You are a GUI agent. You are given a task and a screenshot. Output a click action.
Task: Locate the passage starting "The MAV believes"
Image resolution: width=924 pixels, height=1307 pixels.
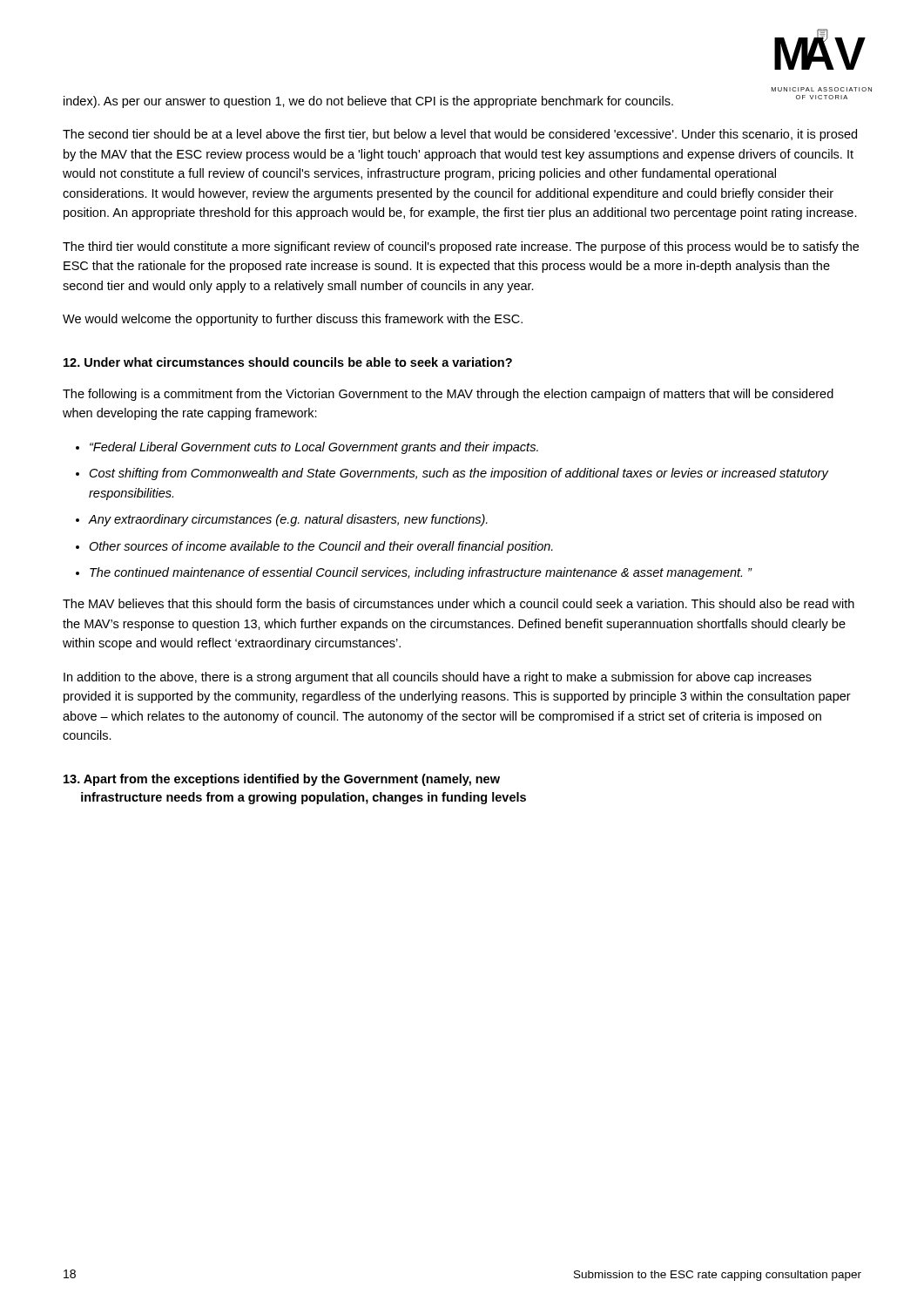pos(459,624)
